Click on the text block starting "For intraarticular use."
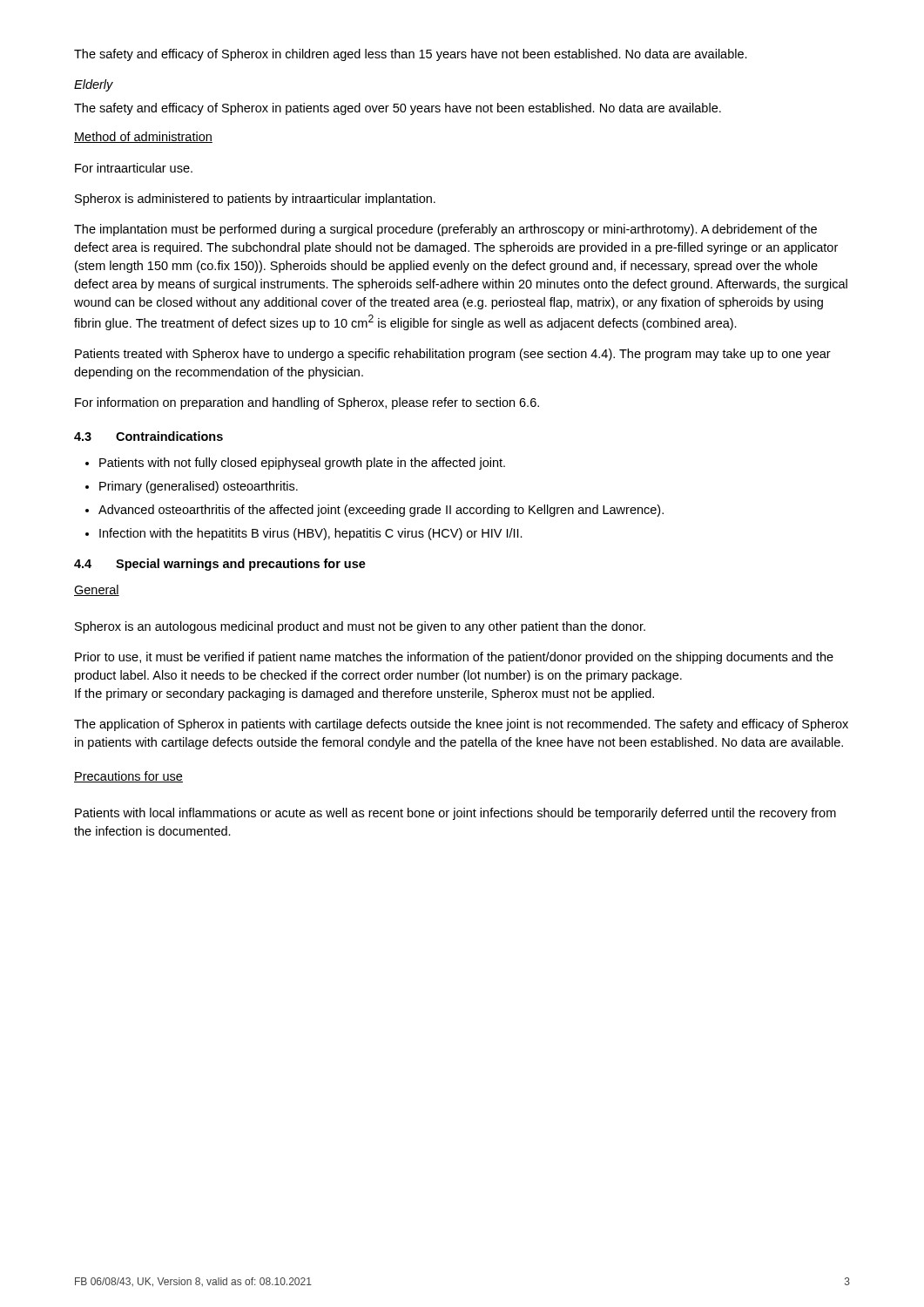This screenshot has height=1307, width=924. (x=134, y=168)
